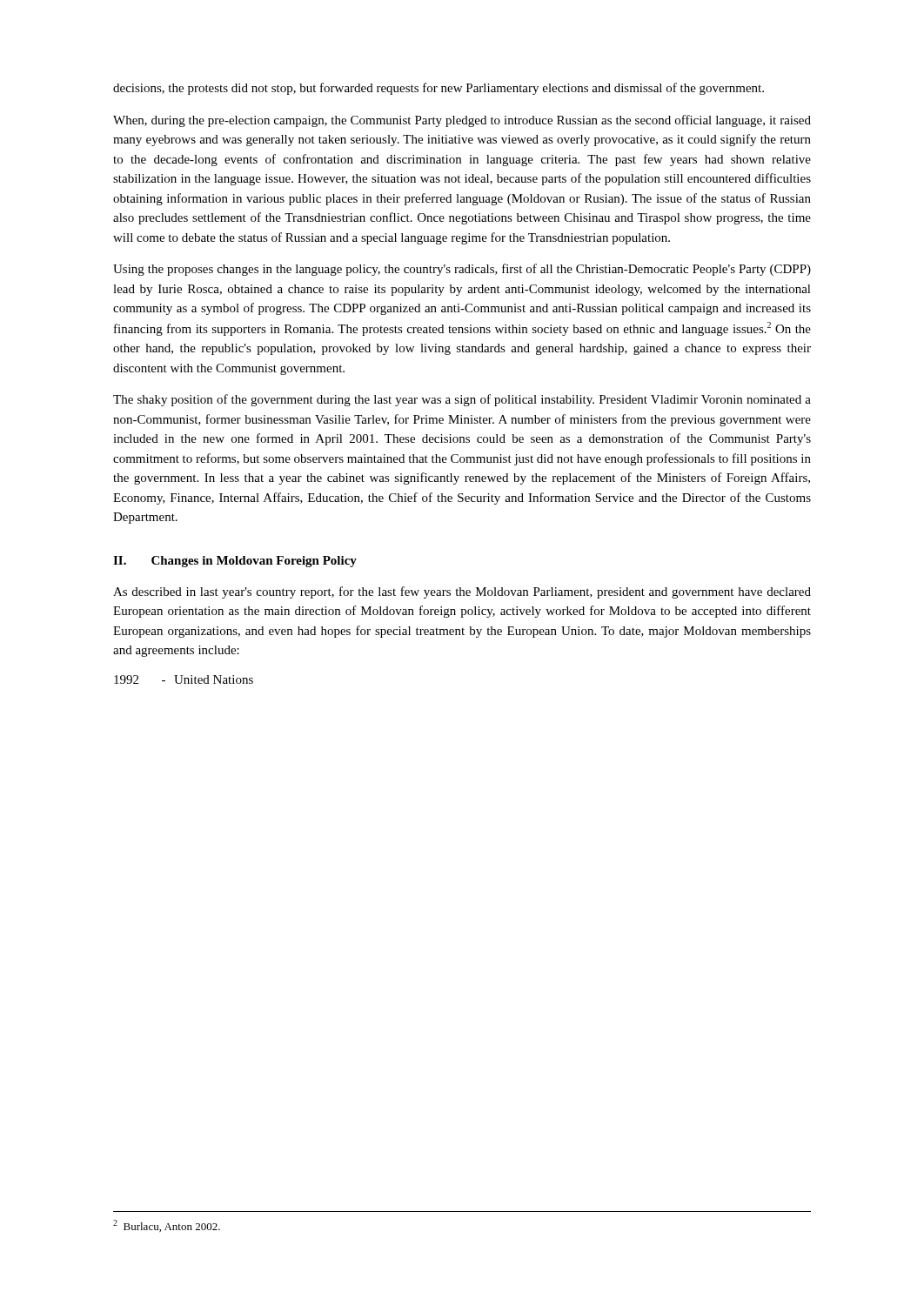Find the block on this page that starts "1992 - United"
Screen dimensions: 1305x924
183,679
